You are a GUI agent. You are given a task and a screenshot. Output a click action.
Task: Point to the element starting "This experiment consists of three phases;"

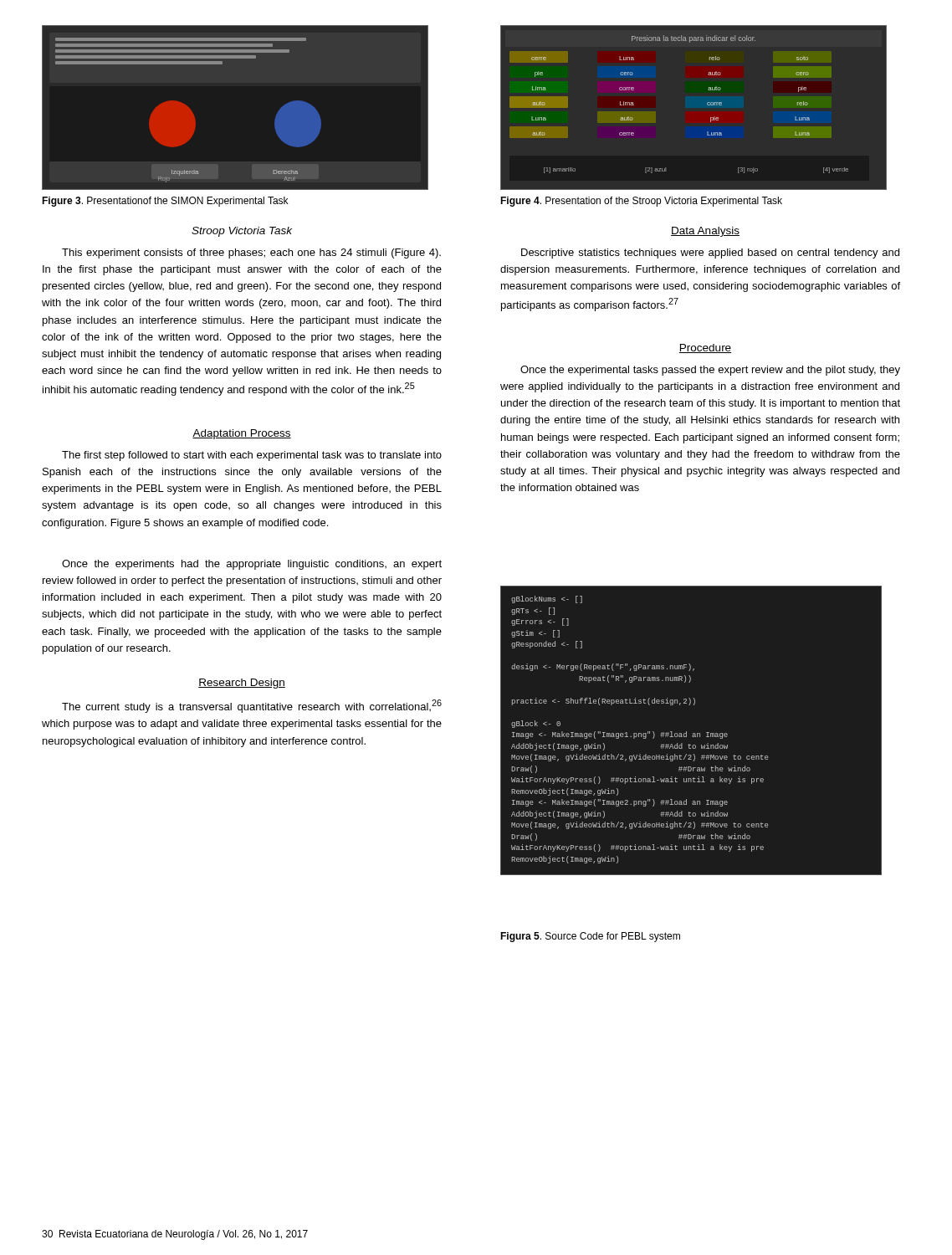242,322
